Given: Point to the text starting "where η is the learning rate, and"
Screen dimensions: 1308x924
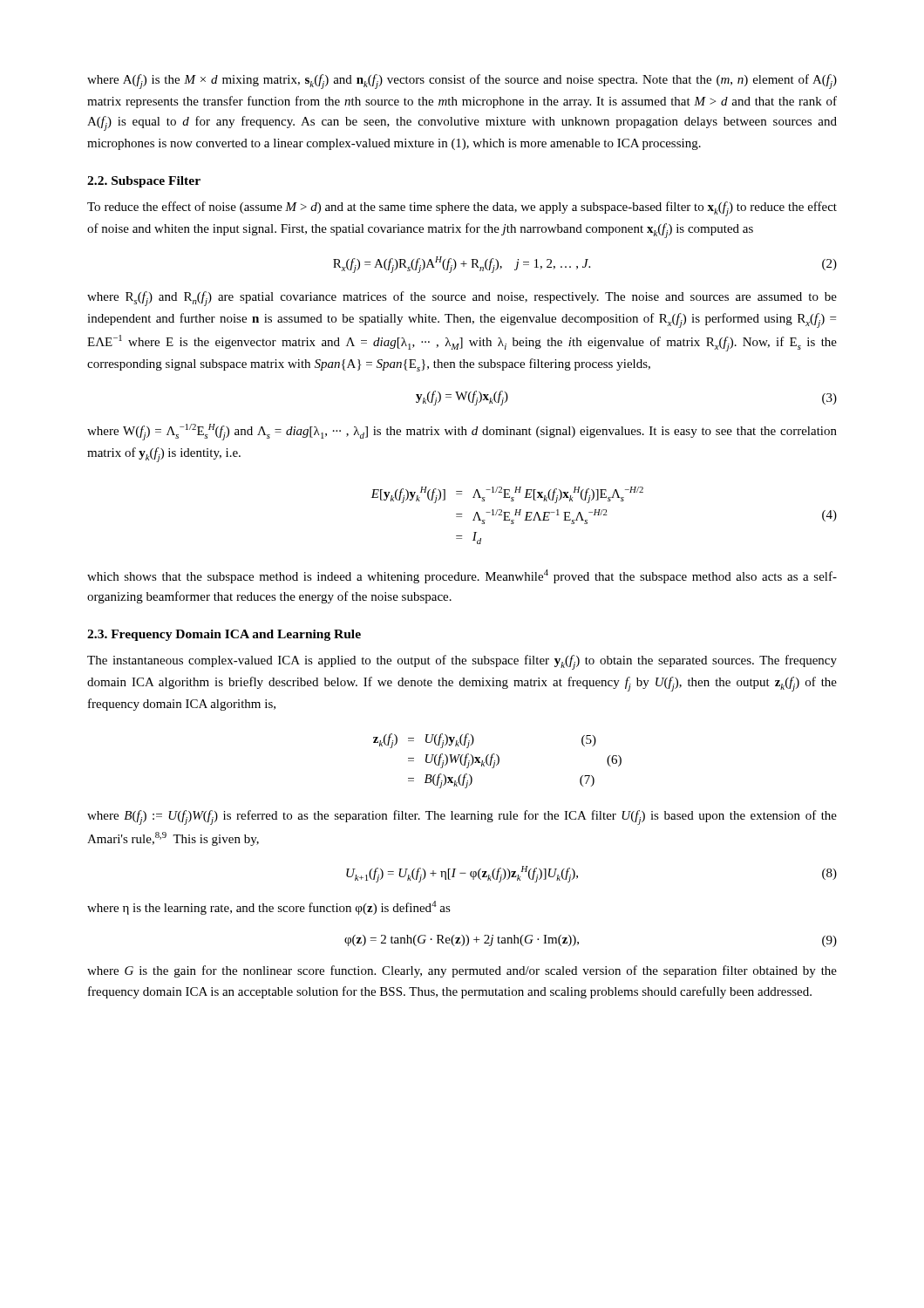Looking at the screenshot, I should [x=269, y=907].
